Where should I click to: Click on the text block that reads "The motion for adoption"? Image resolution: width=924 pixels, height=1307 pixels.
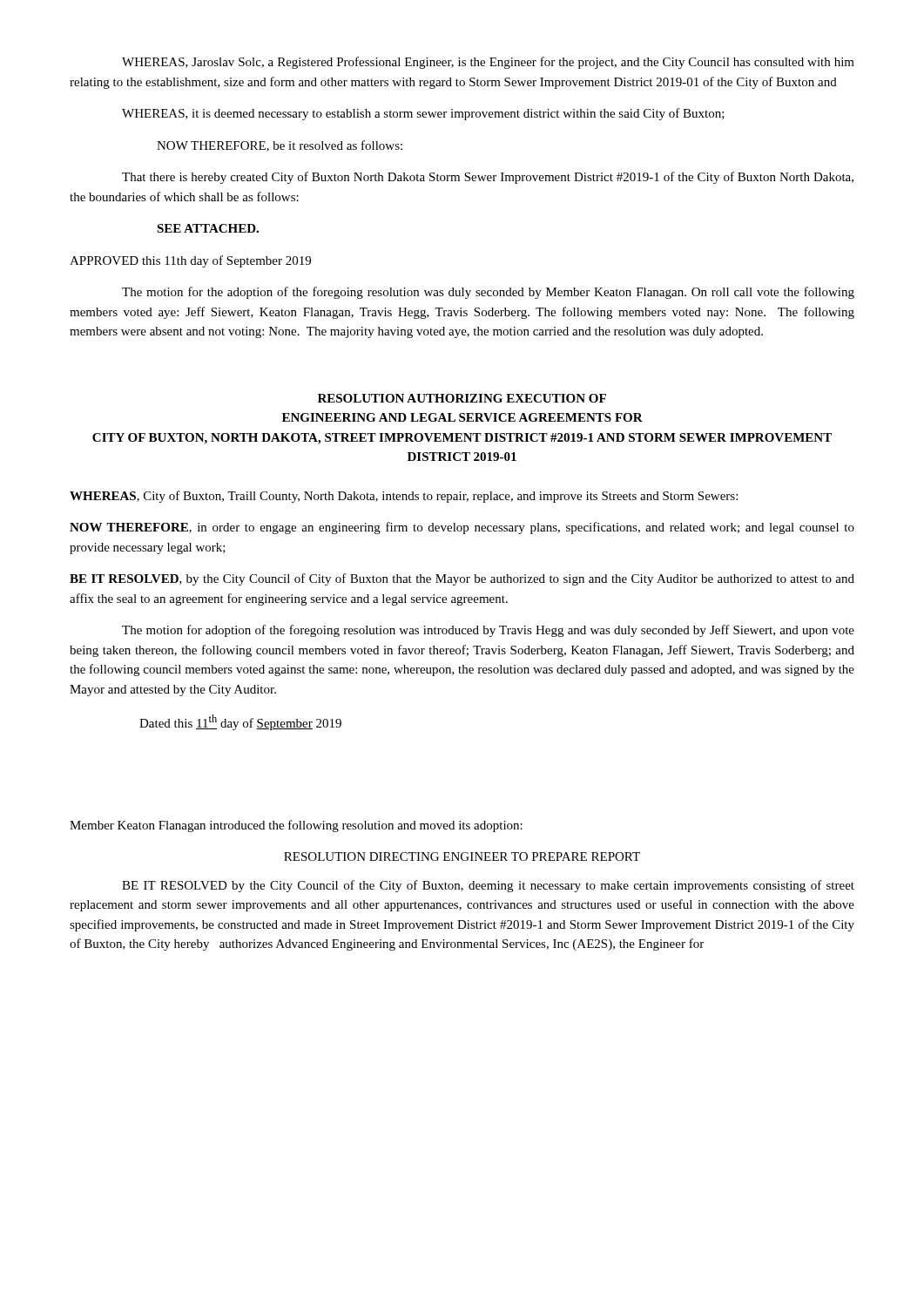click(x=462, y=659)
